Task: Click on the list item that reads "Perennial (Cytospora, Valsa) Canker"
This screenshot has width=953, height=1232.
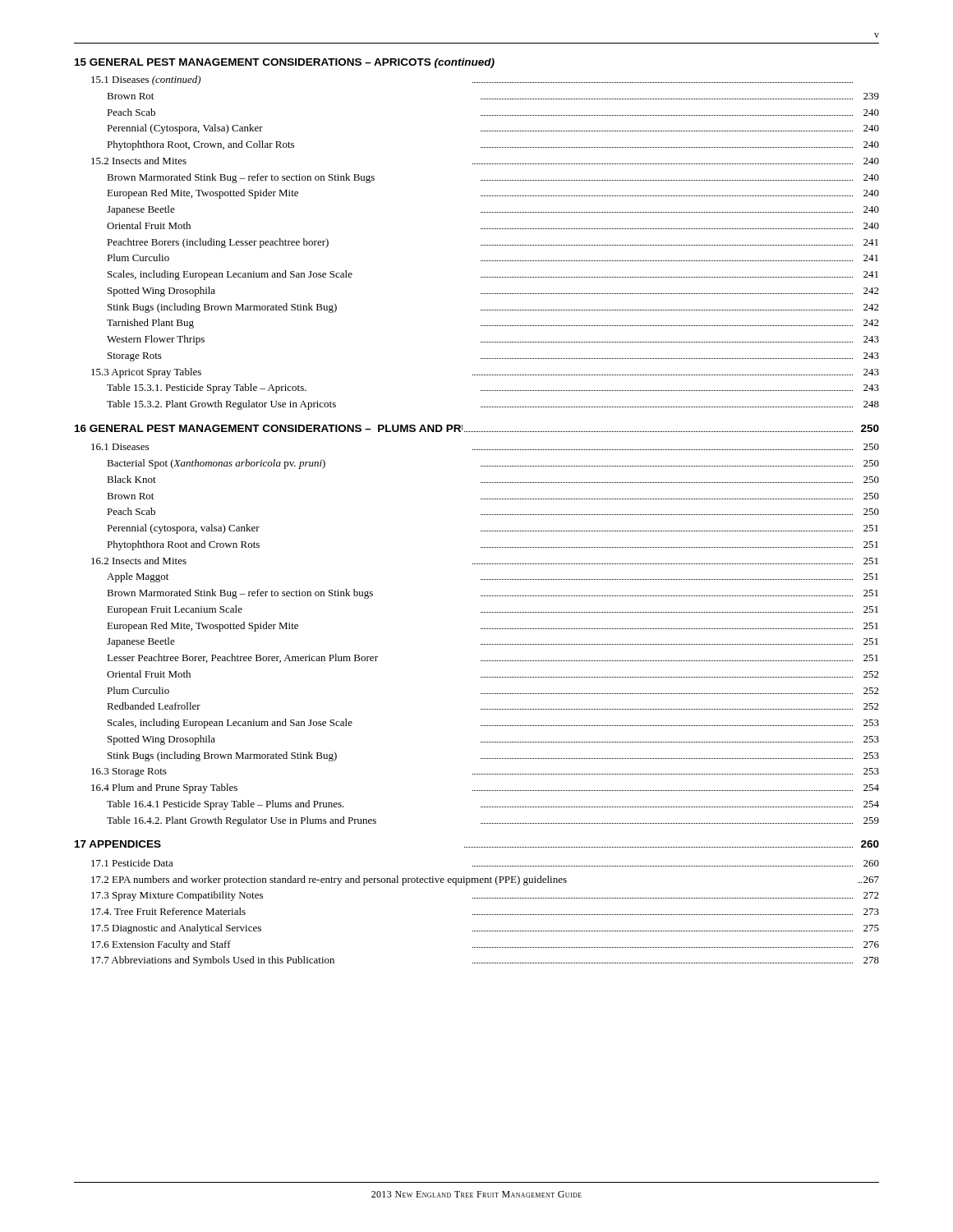Action: pyautogui.click(x=493, y=128)
